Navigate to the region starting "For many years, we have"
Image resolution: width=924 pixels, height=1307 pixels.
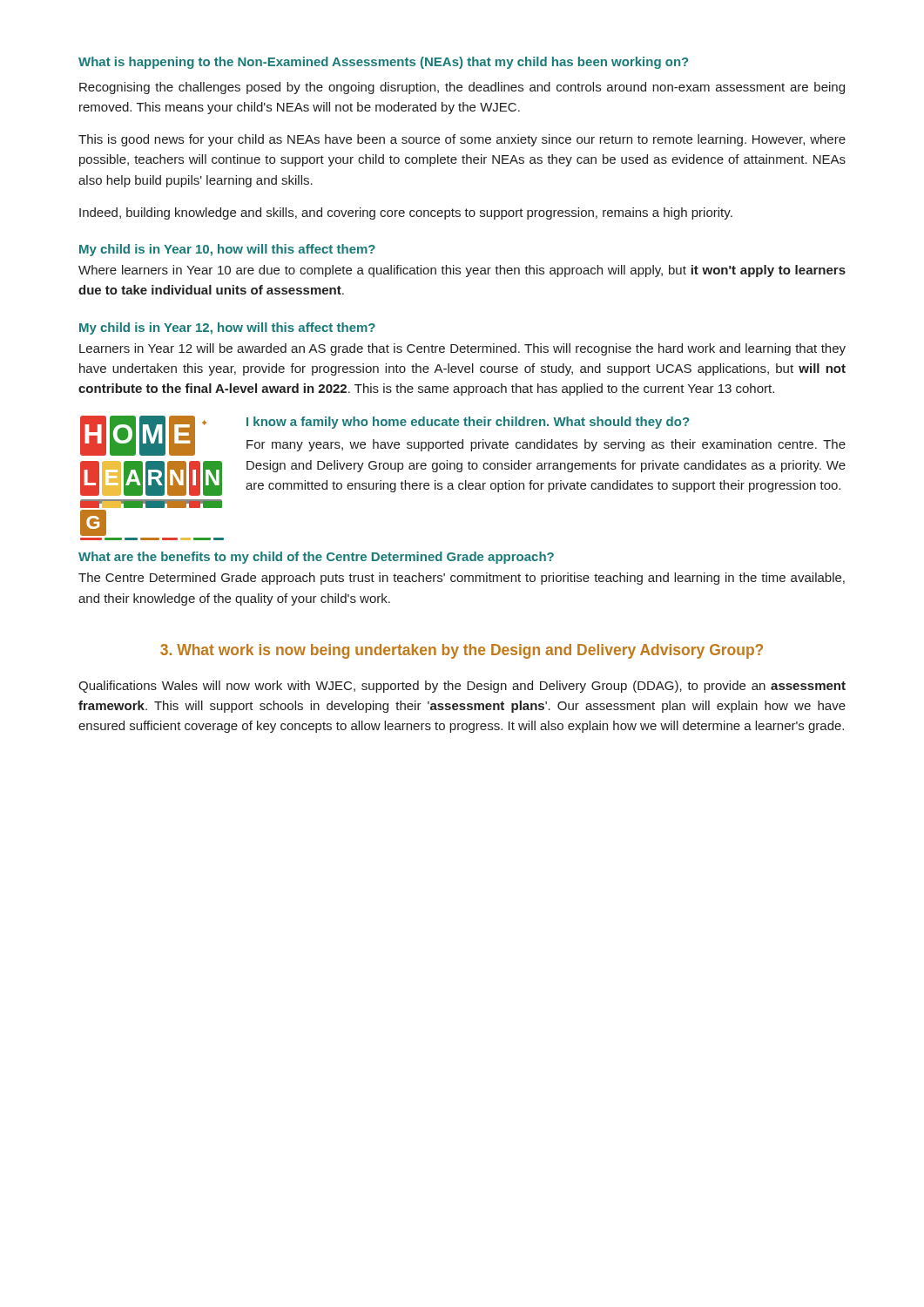pyautogui.click(x=546, y=464)
